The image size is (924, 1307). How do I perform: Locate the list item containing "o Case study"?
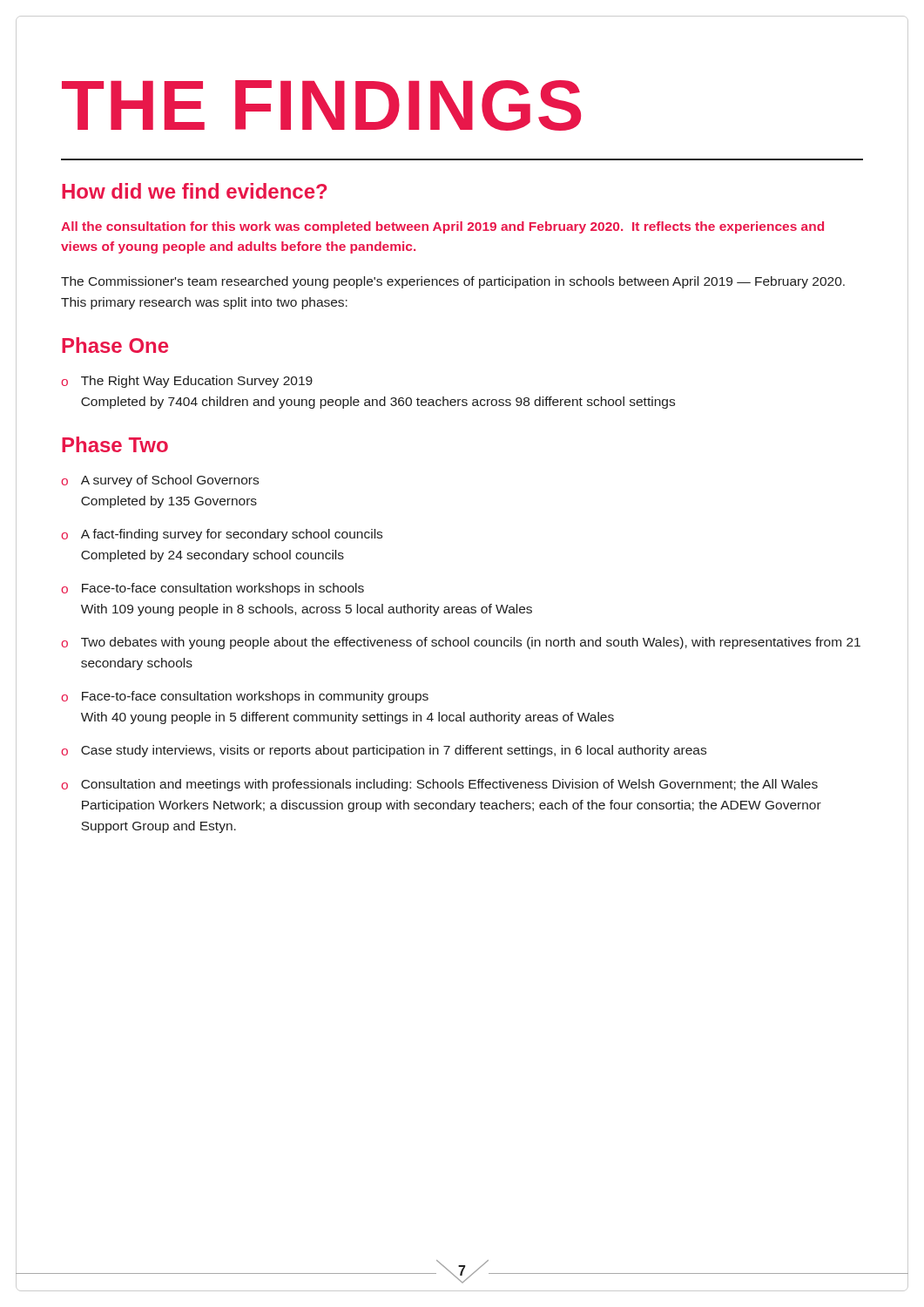tap(384, 750)
